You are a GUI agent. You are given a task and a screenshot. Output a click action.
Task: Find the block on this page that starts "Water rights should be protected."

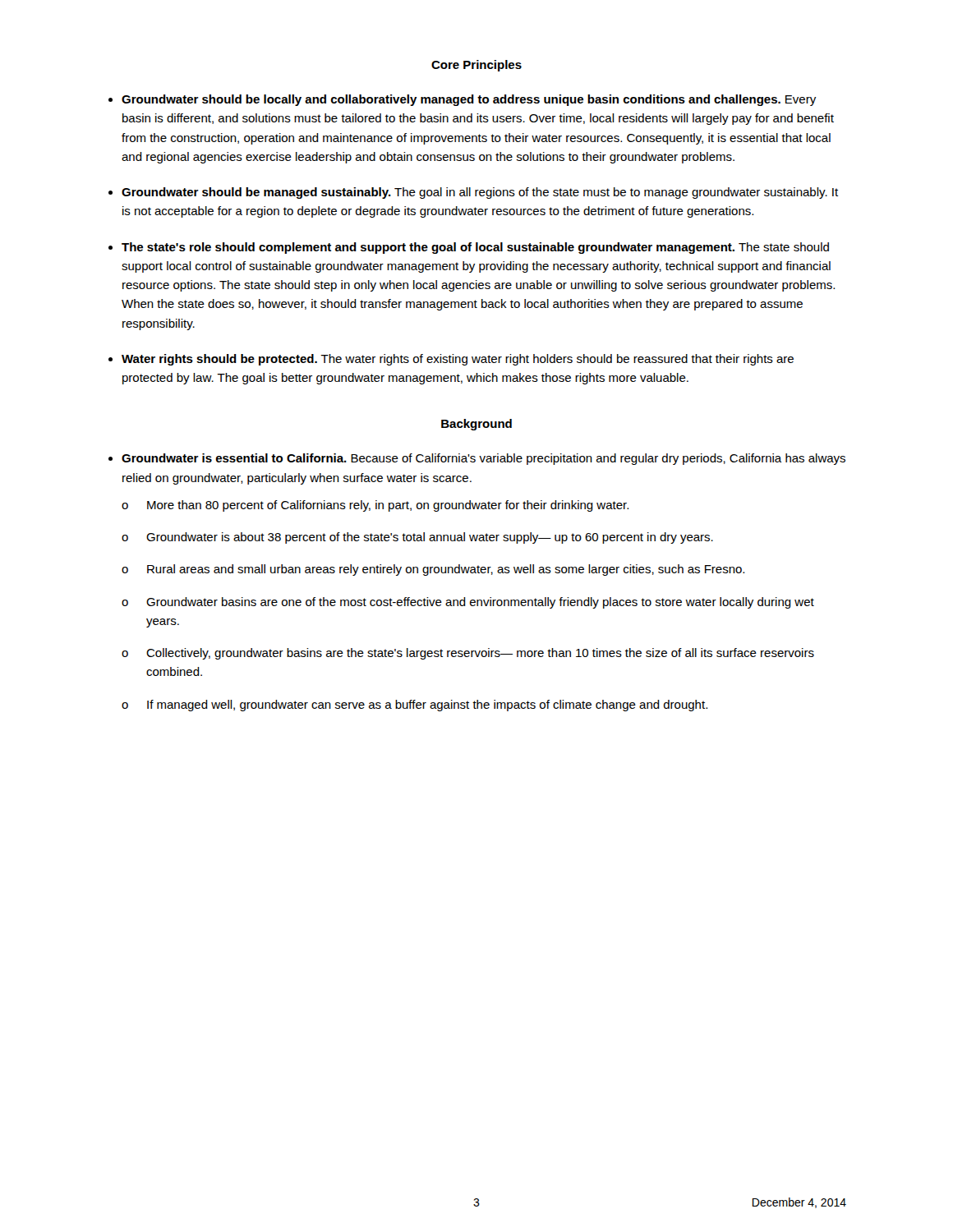pos(458,368)
